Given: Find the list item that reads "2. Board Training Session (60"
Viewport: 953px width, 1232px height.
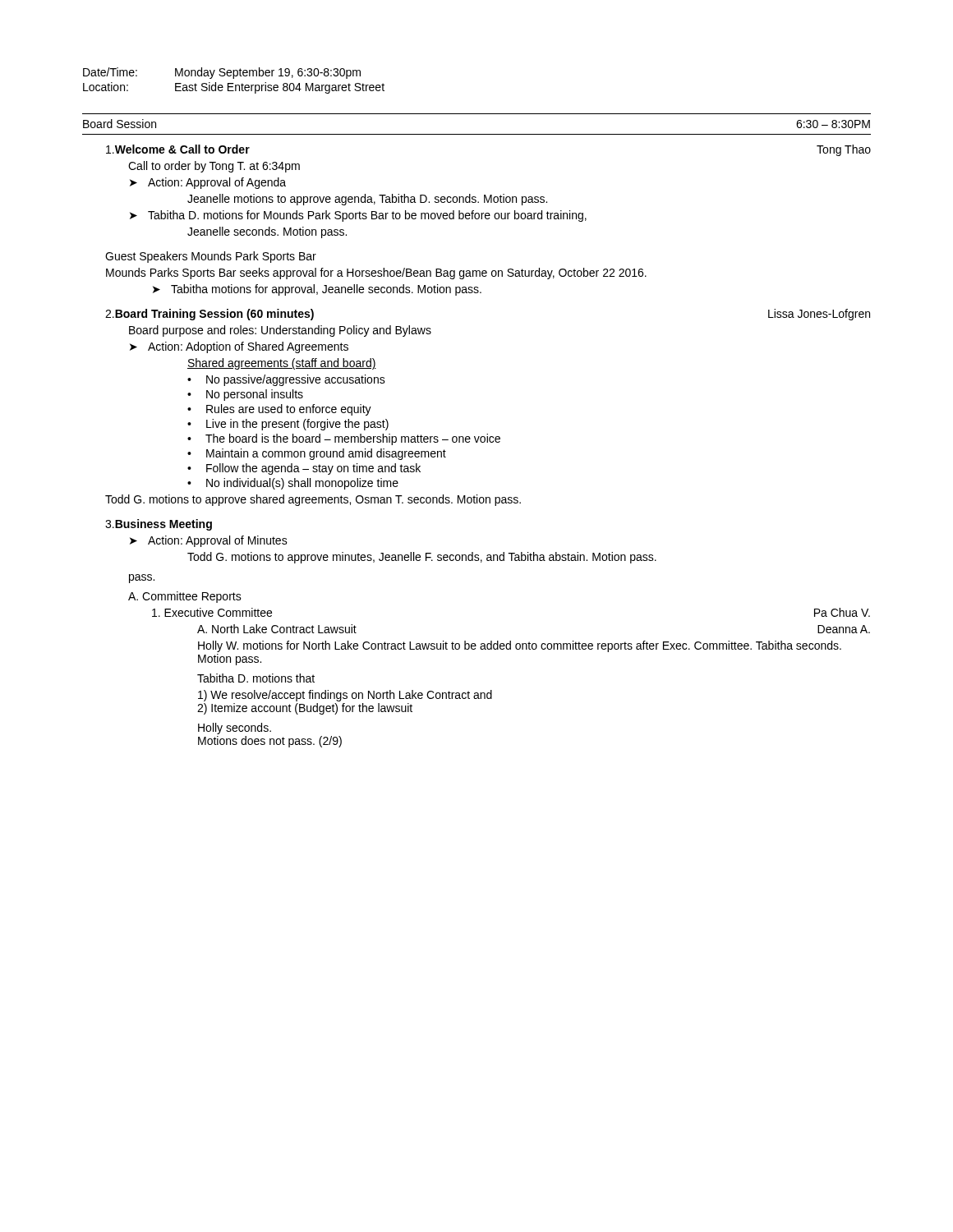Looking at the screenshot, I should tap(210, 314).
